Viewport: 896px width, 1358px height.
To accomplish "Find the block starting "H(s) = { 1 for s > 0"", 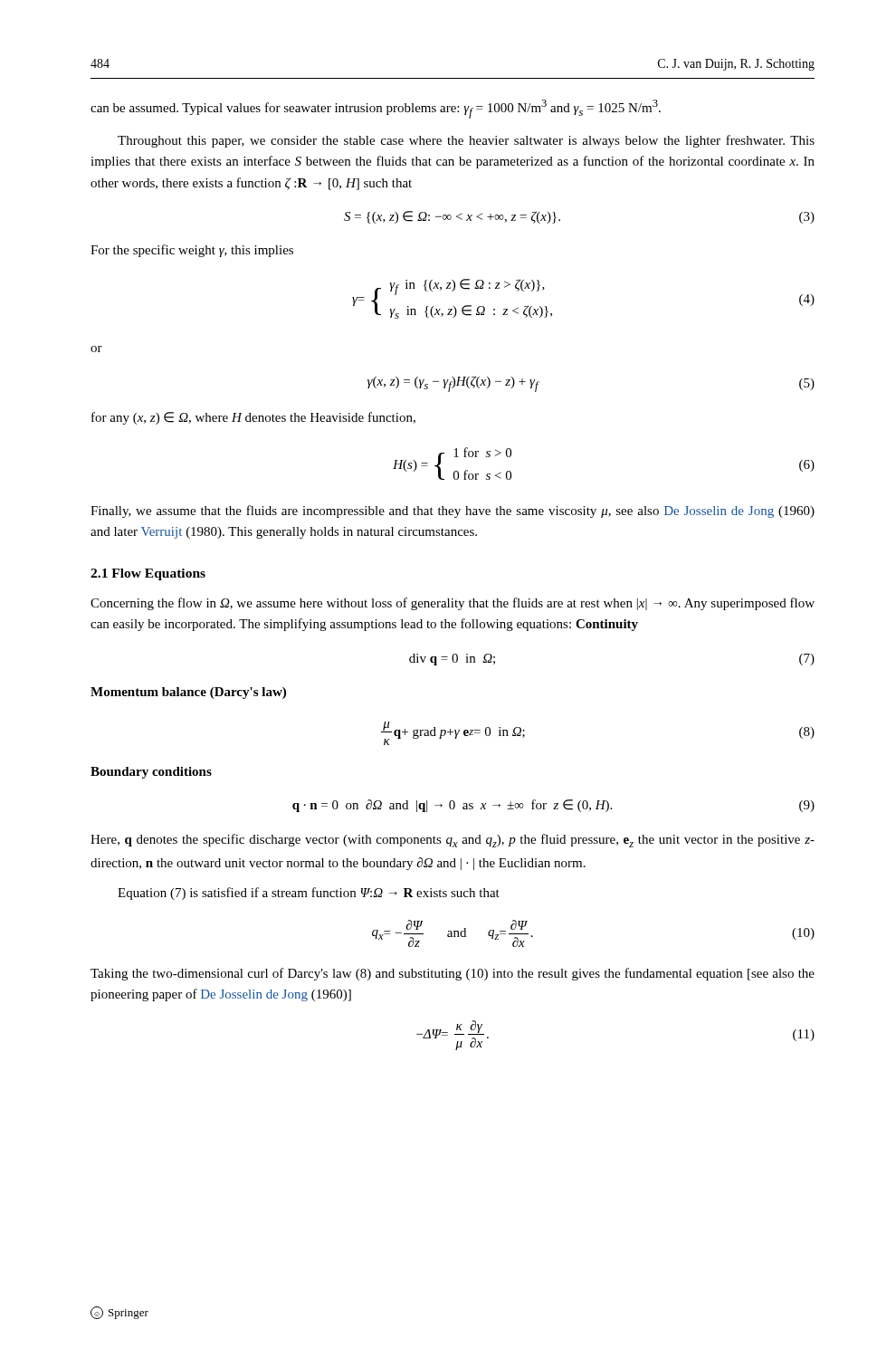I will tap(456, 457).
